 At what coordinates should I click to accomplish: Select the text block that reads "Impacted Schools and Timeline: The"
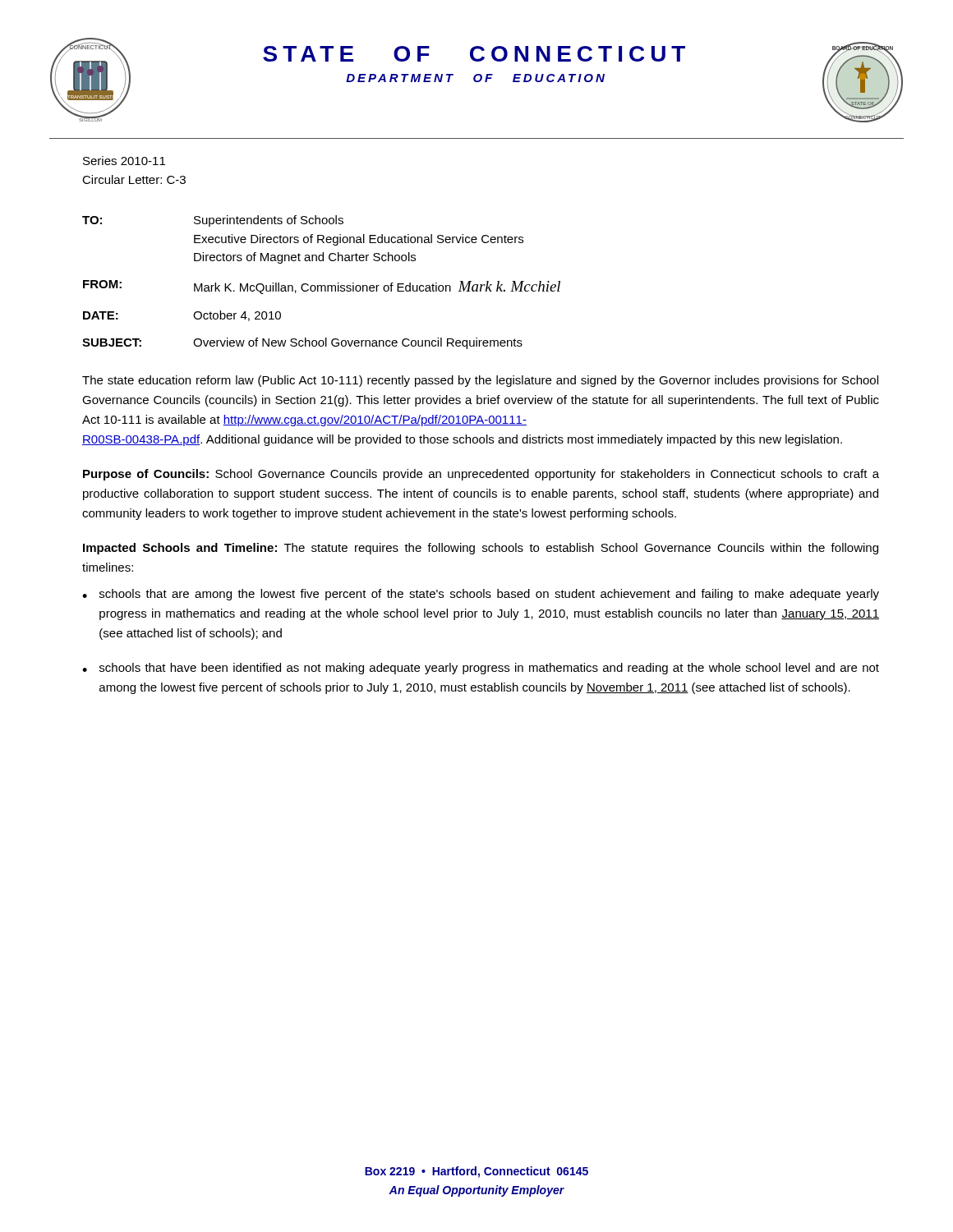pos(481,557)
